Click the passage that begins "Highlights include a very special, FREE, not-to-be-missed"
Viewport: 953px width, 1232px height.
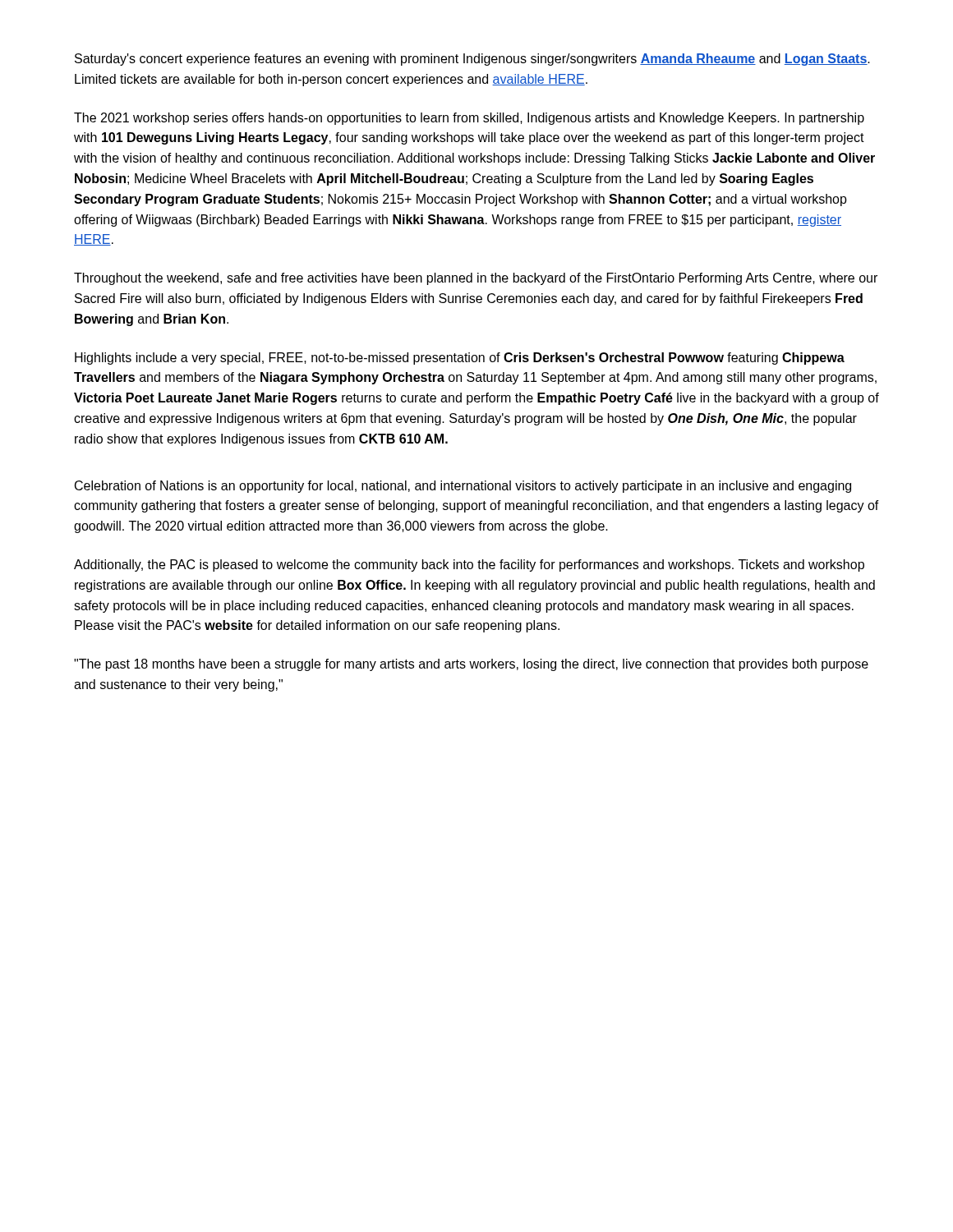click(x=476, y=398)
